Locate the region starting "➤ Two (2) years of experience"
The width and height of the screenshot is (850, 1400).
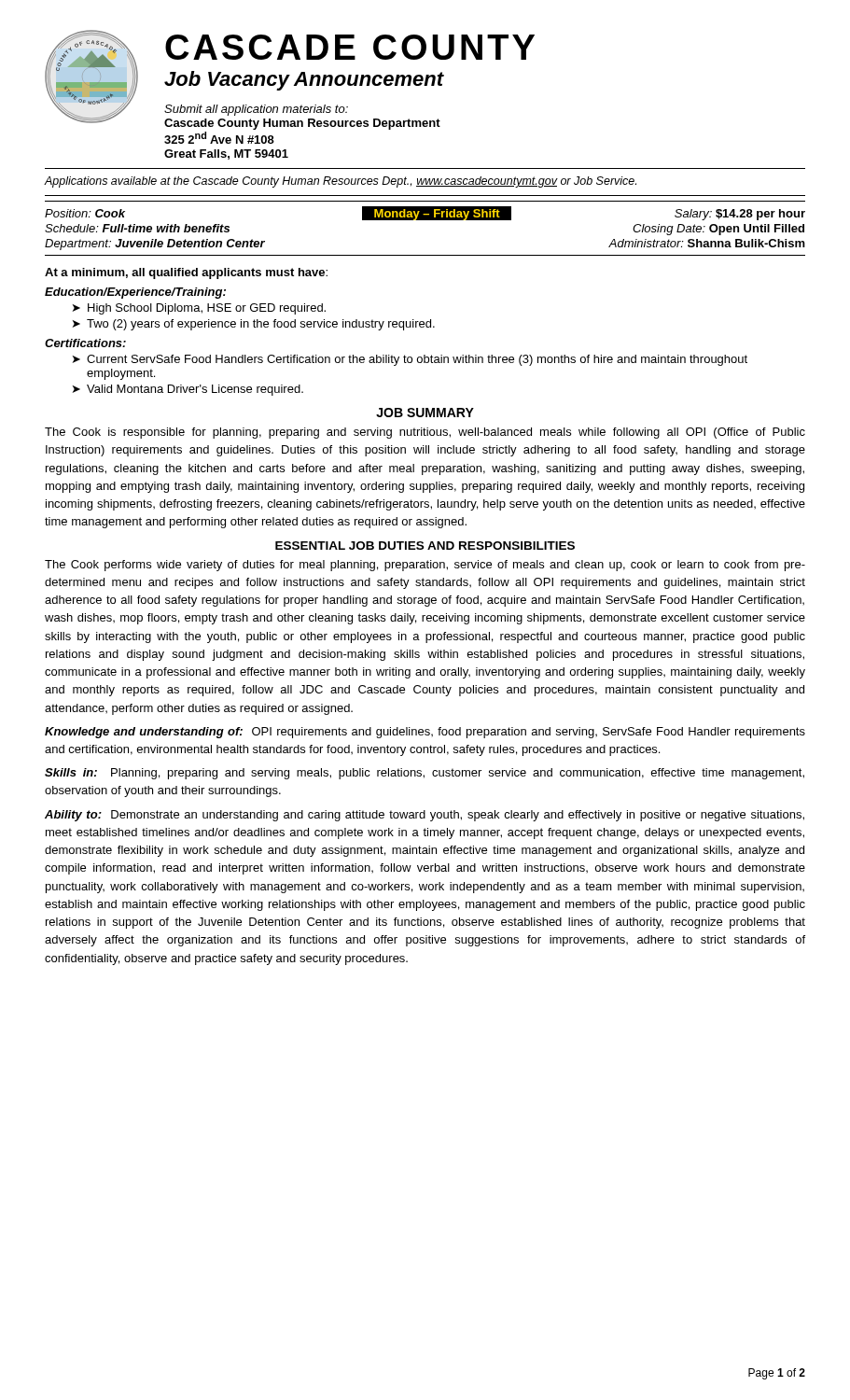click(253, 324)
